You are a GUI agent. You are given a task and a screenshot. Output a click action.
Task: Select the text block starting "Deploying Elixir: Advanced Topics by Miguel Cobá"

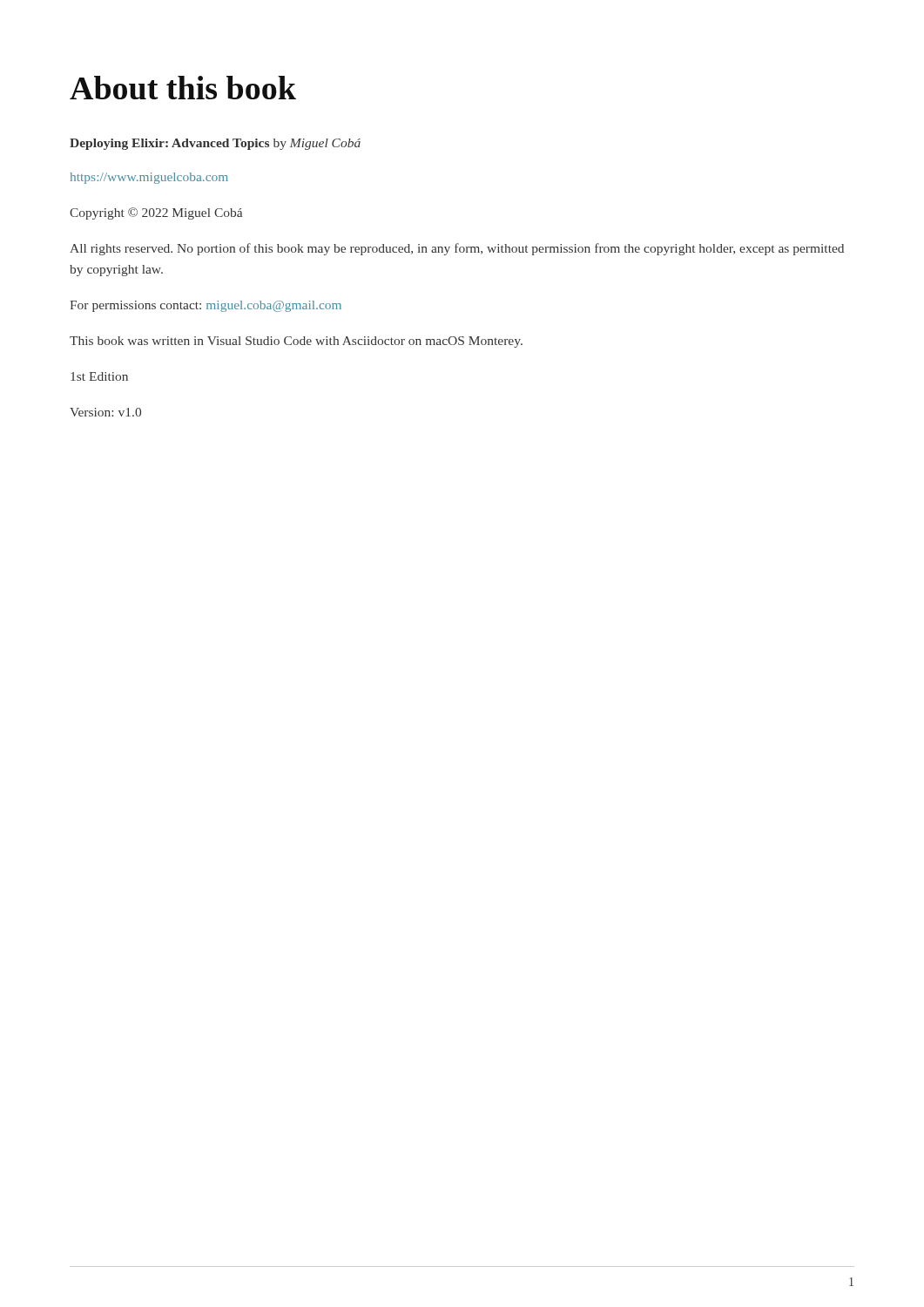[215, 142]
